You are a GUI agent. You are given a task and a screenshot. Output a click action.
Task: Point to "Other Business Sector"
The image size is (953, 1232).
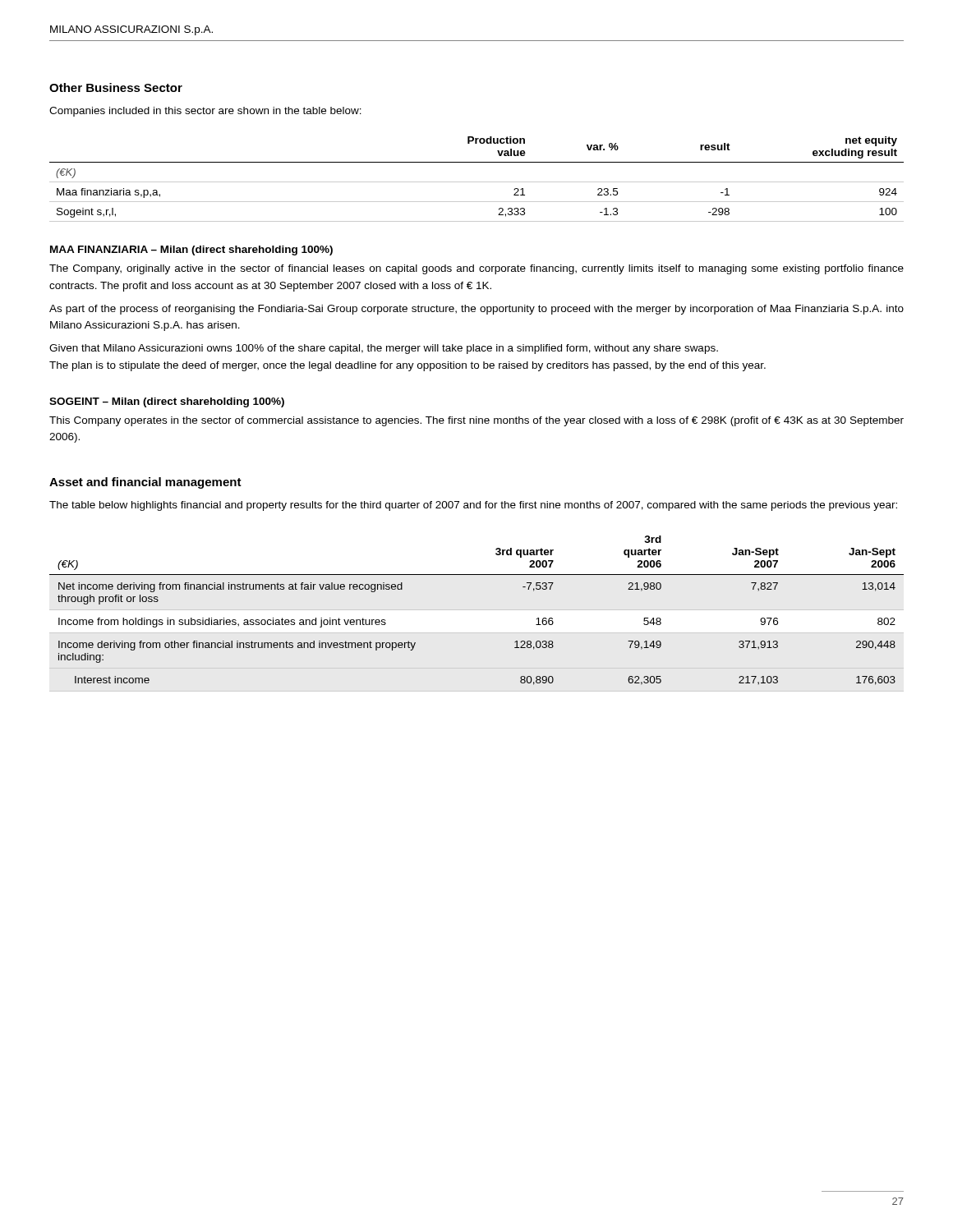click(x=116, y=87)
